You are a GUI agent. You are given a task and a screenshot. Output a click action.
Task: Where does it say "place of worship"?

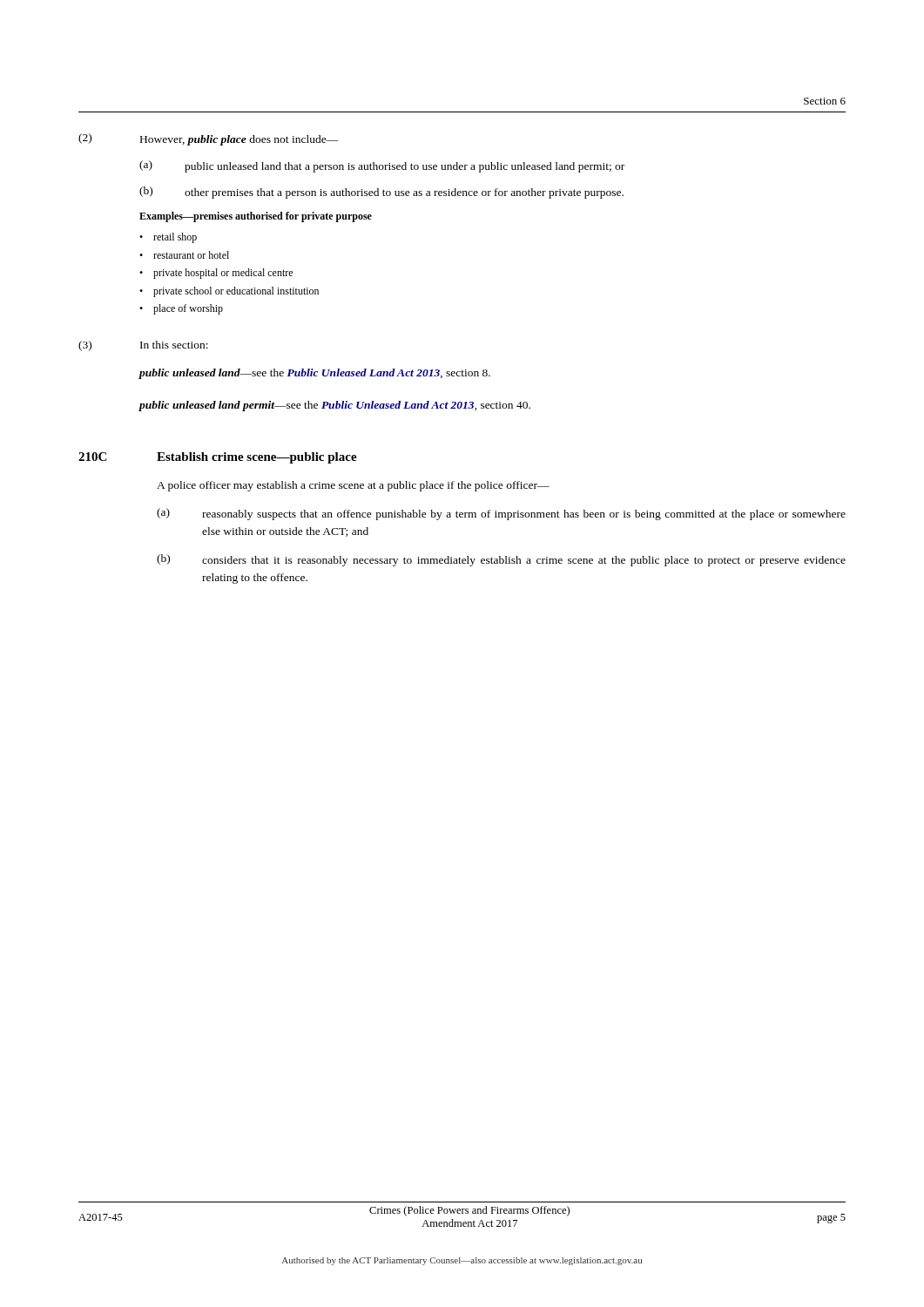pos(188,308)
